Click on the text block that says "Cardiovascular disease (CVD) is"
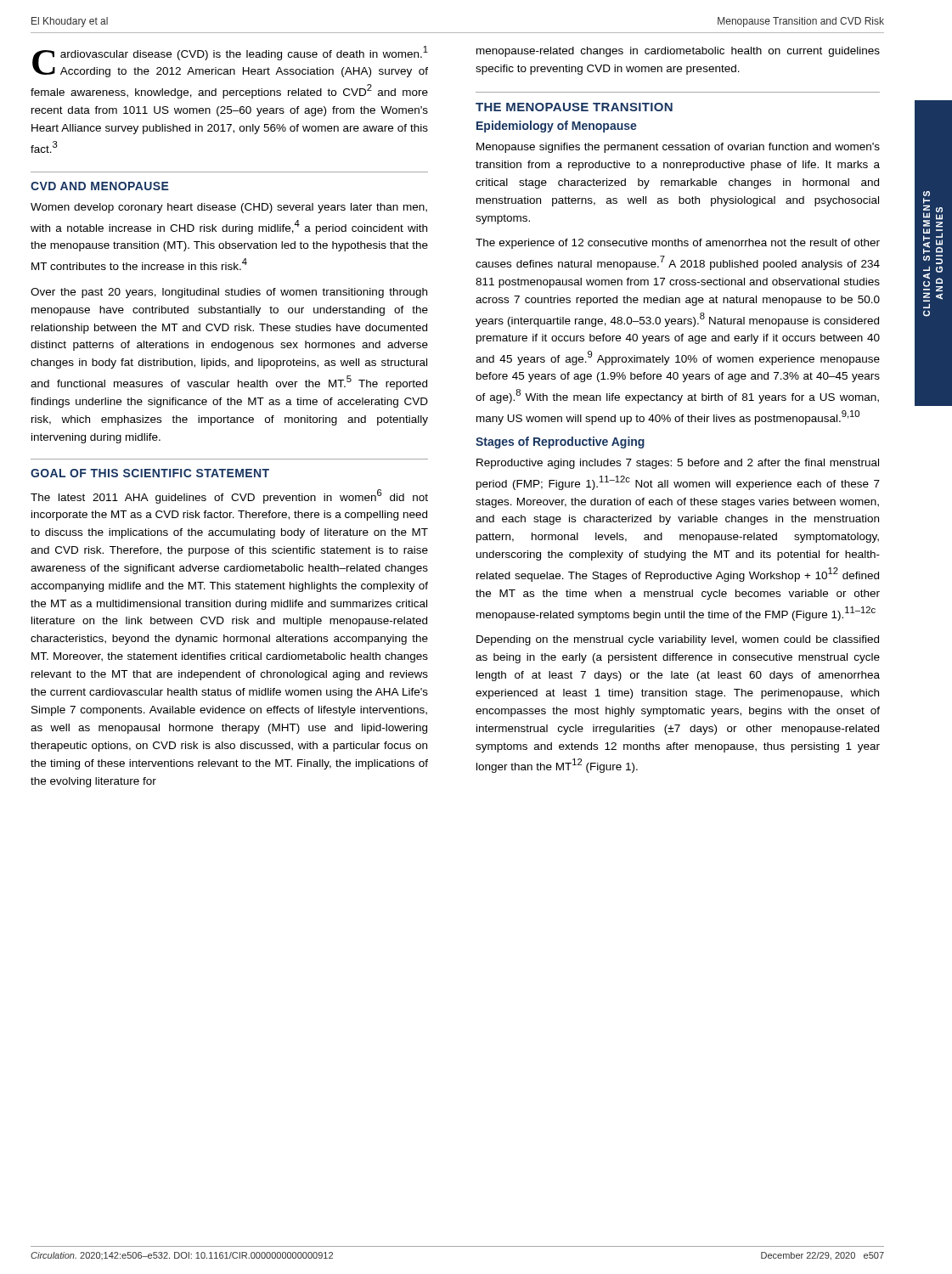Image resolution: width=952 pixels, height=1274 pixels. (x=229, y=99)
